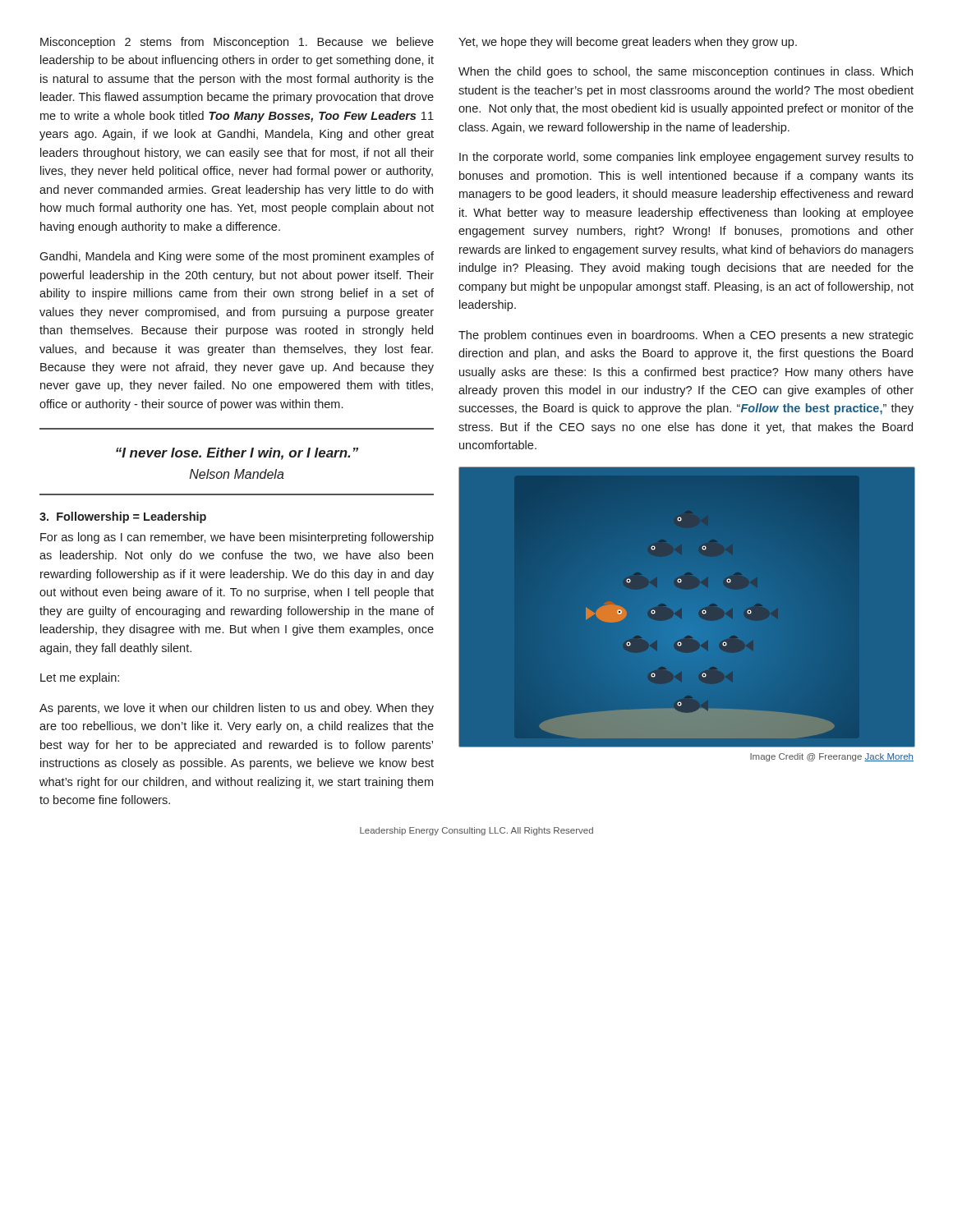The image size is (953, 1232).
Task: Point to the block beginning "Misconception 2 stems from"
Action: pos(237,134)
